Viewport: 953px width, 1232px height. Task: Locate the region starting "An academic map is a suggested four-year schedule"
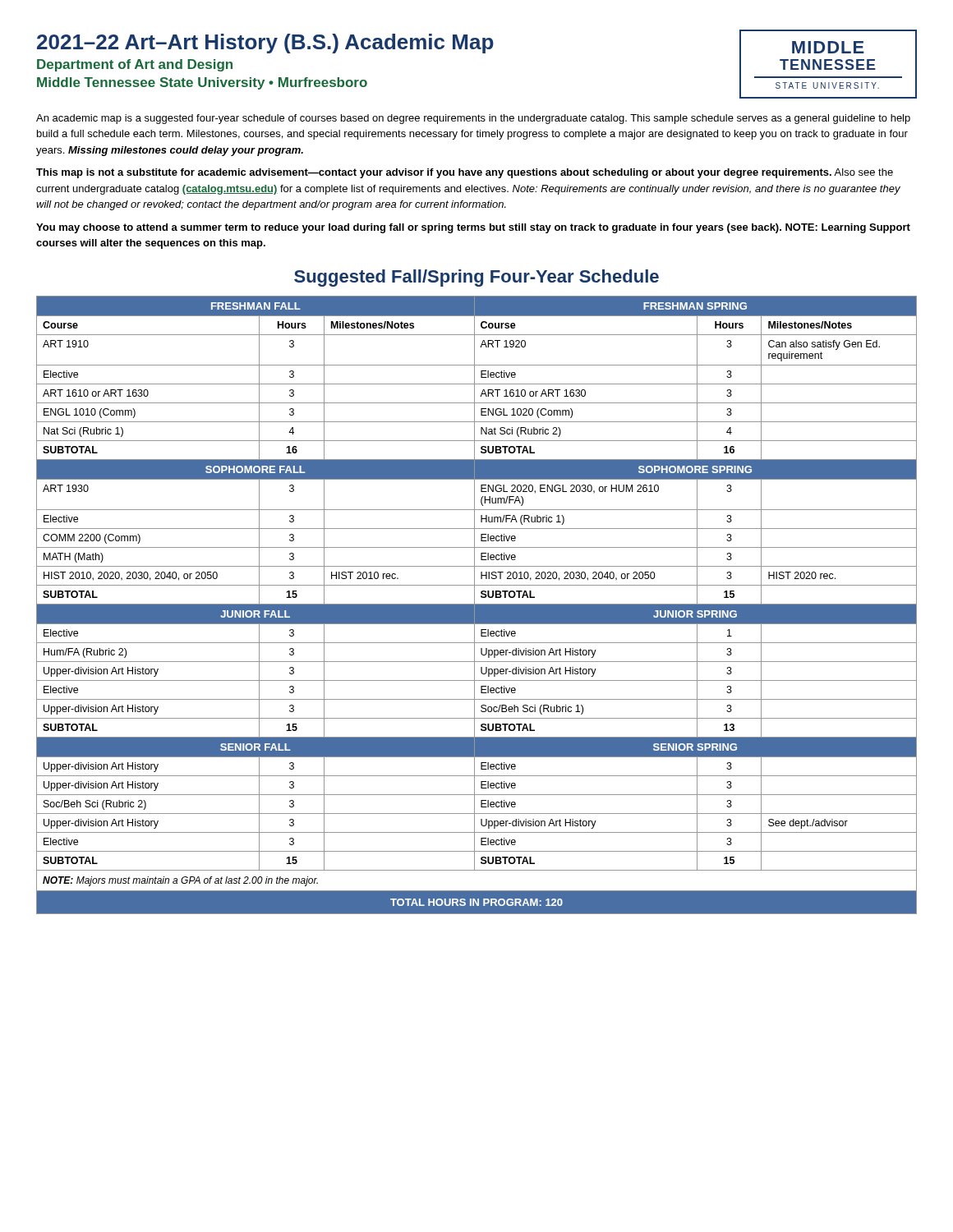[x=473, y=134]
